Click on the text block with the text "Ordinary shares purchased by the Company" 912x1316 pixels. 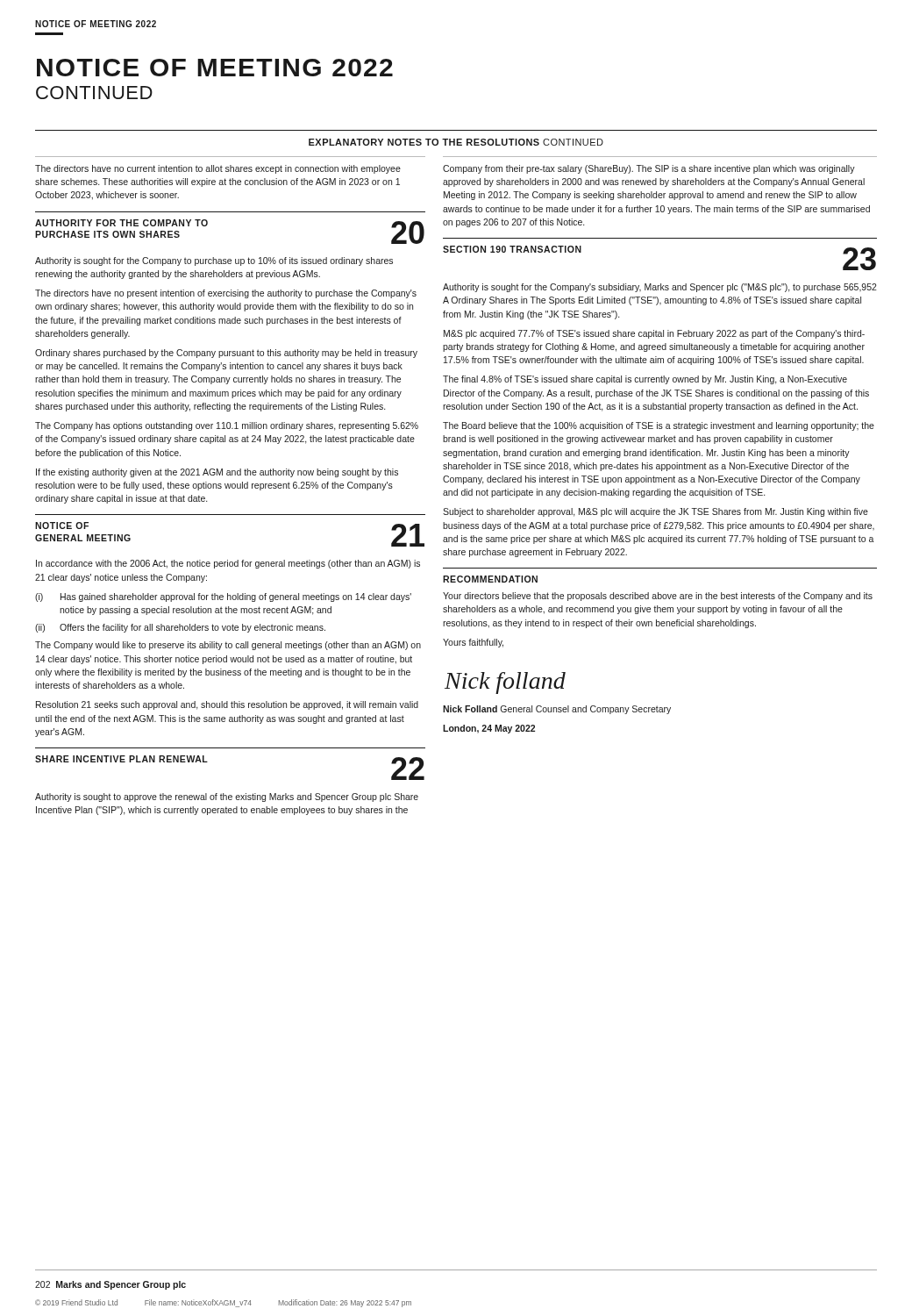pyautogui.click(x=226, y=379)
